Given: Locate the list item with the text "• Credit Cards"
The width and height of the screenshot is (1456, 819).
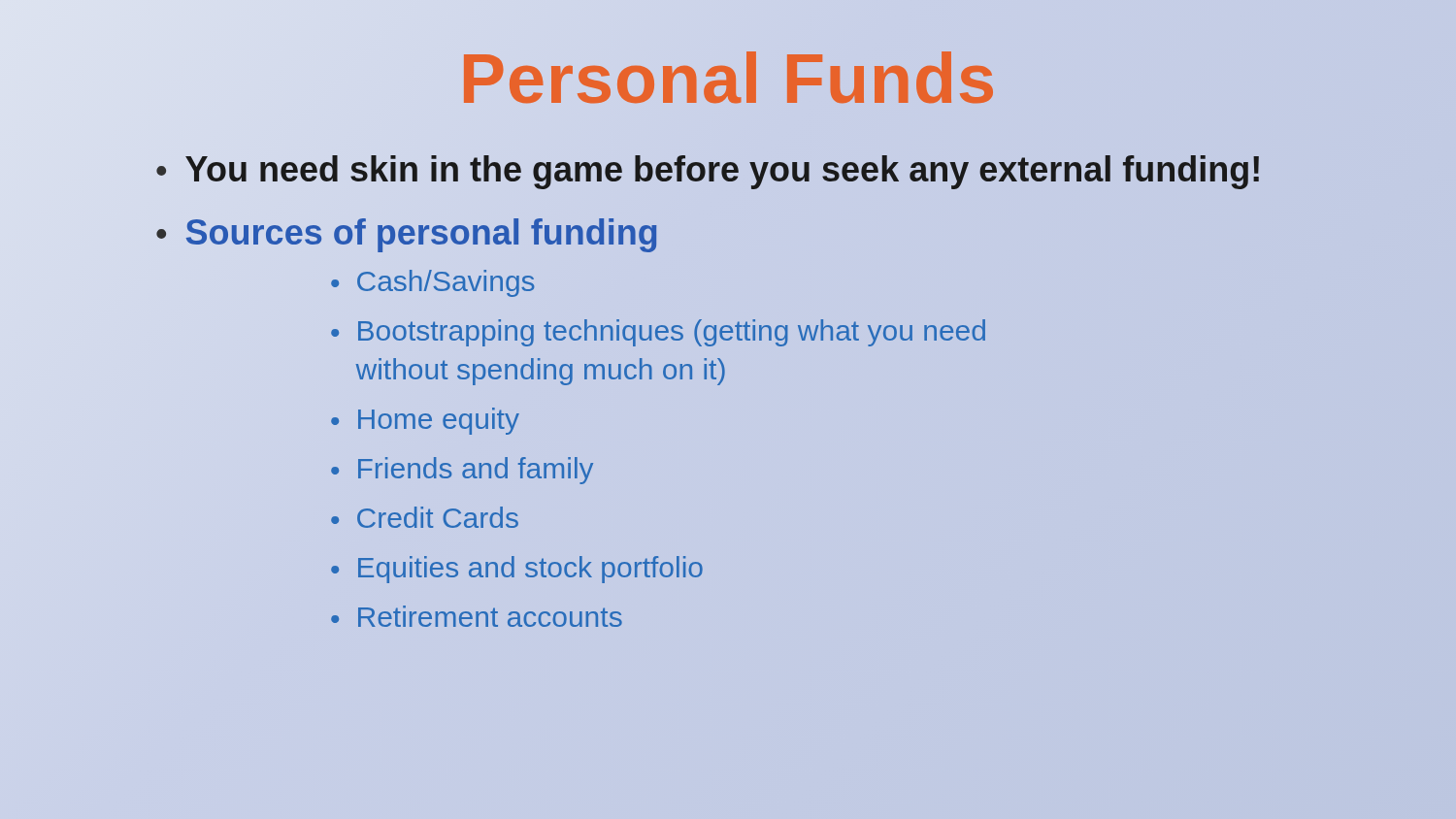Looking at the screenshot, I should pyautogui.click(x=425, y=518).
